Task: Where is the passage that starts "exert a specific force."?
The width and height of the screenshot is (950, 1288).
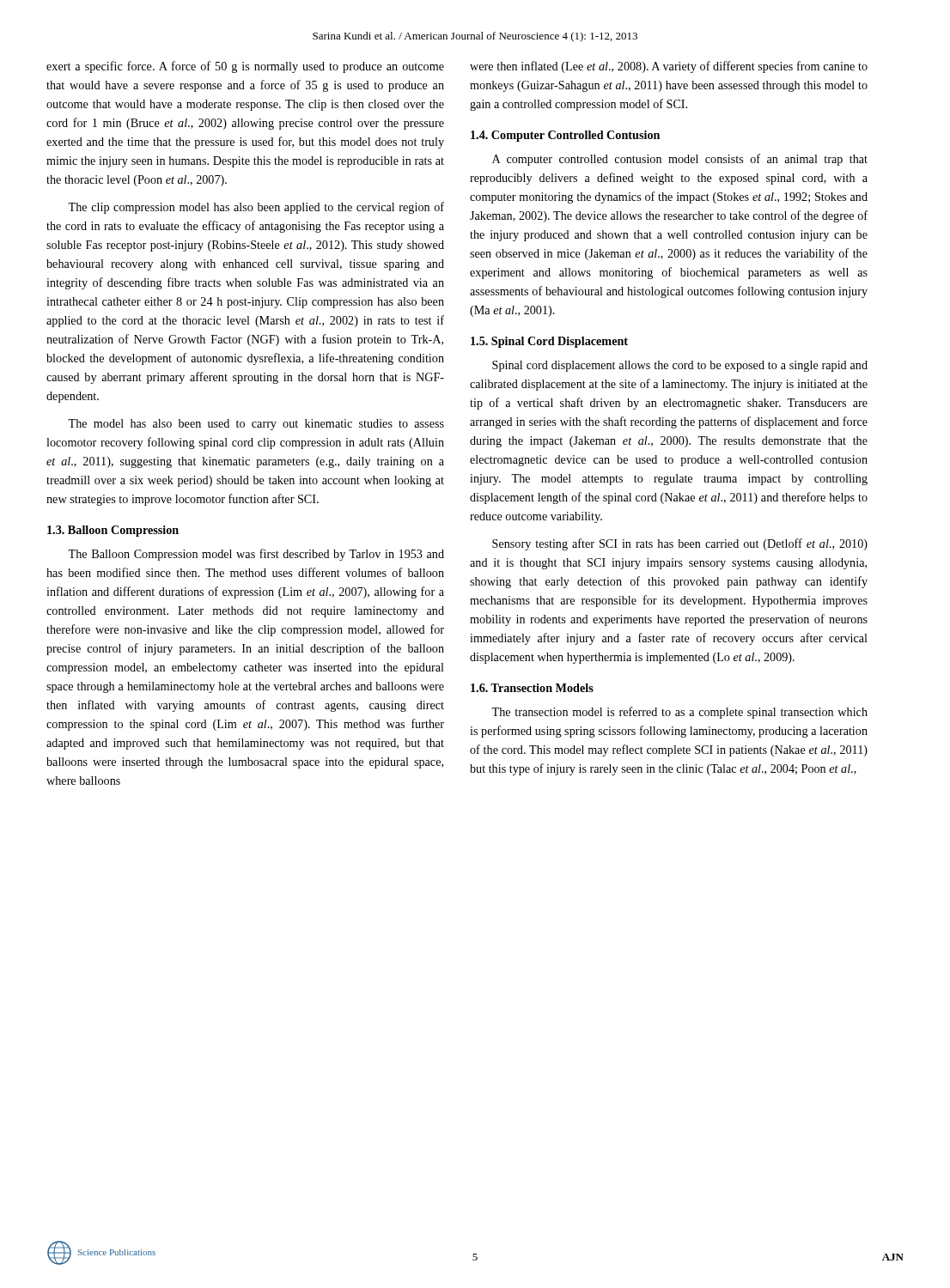Action: (x=245, y=123)
